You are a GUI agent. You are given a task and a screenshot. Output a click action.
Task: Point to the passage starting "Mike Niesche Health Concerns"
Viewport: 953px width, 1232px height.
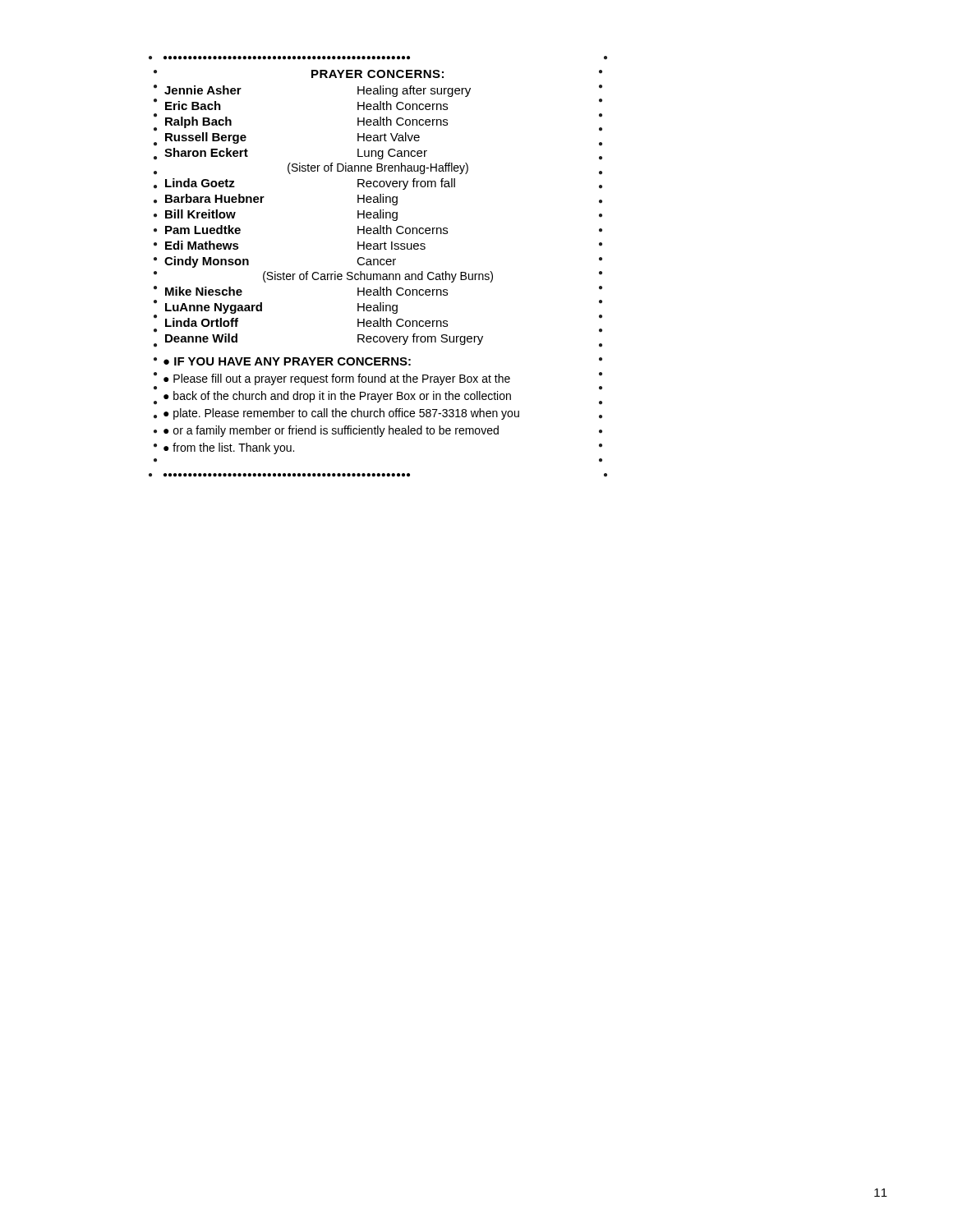pyautogui.click(x=378, y=291)
